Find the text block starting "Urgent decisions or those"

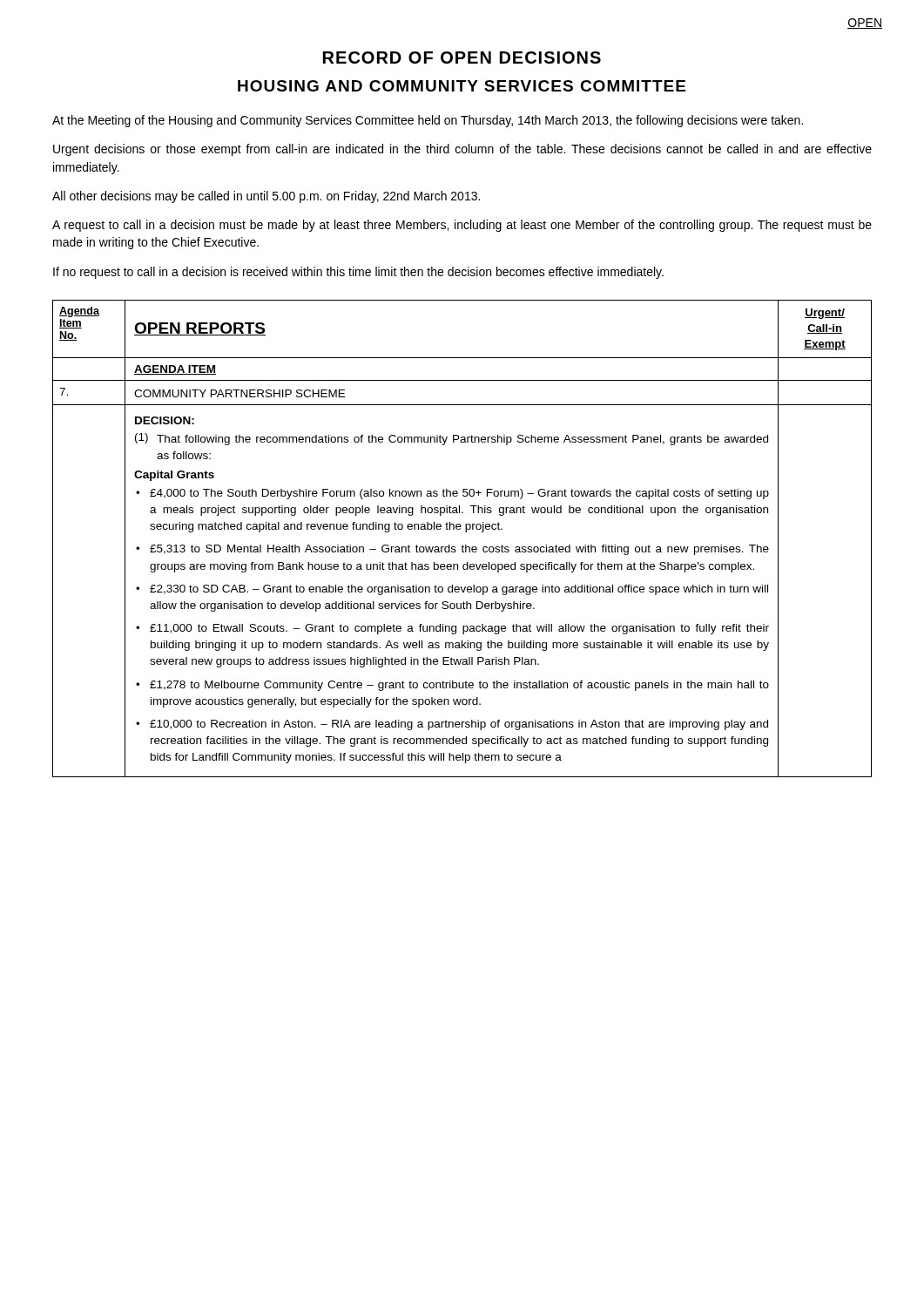(462, 158)
